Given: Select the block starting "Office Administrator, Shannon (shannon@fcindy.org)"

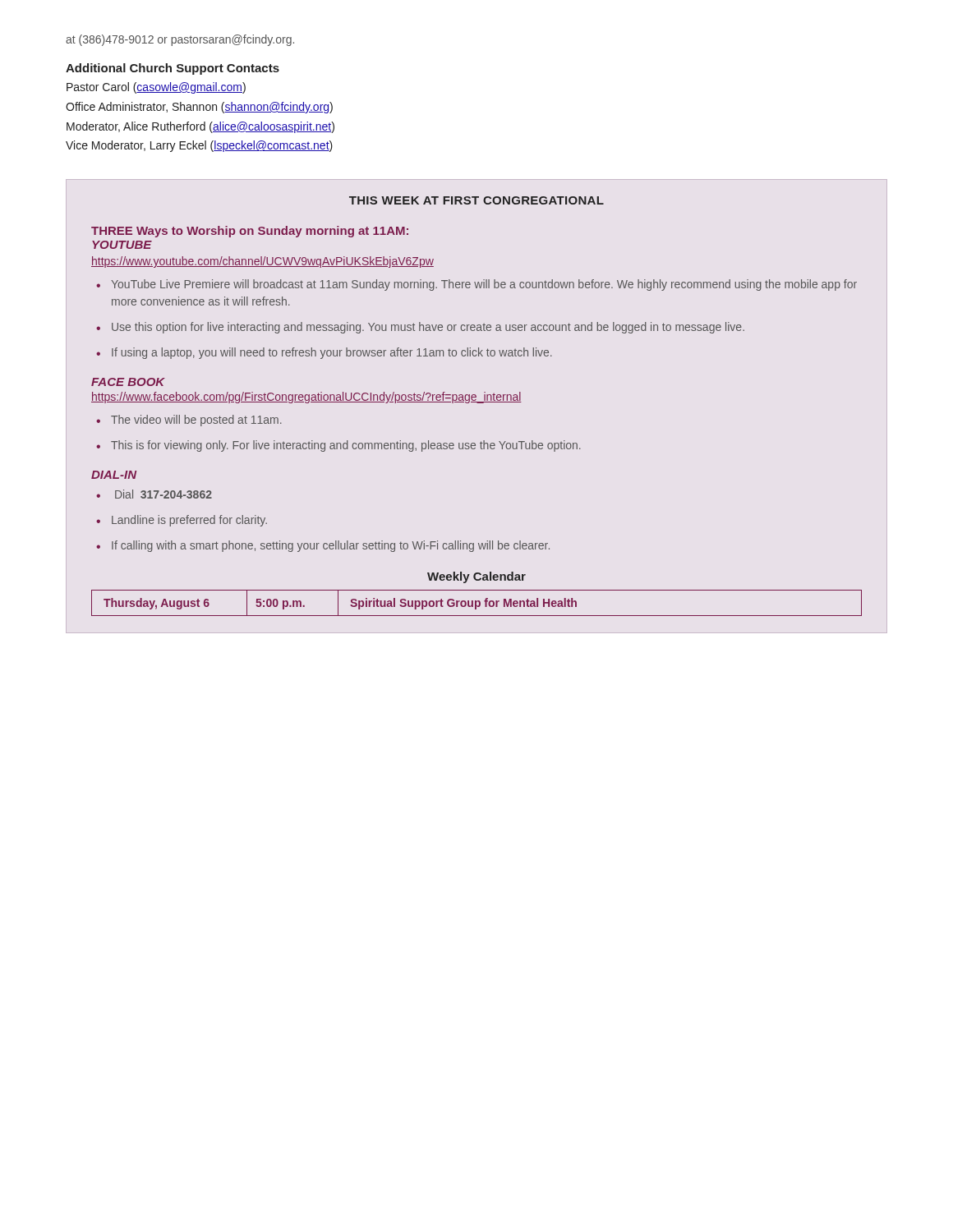Looking at the screenshot, I should [200, 107].
